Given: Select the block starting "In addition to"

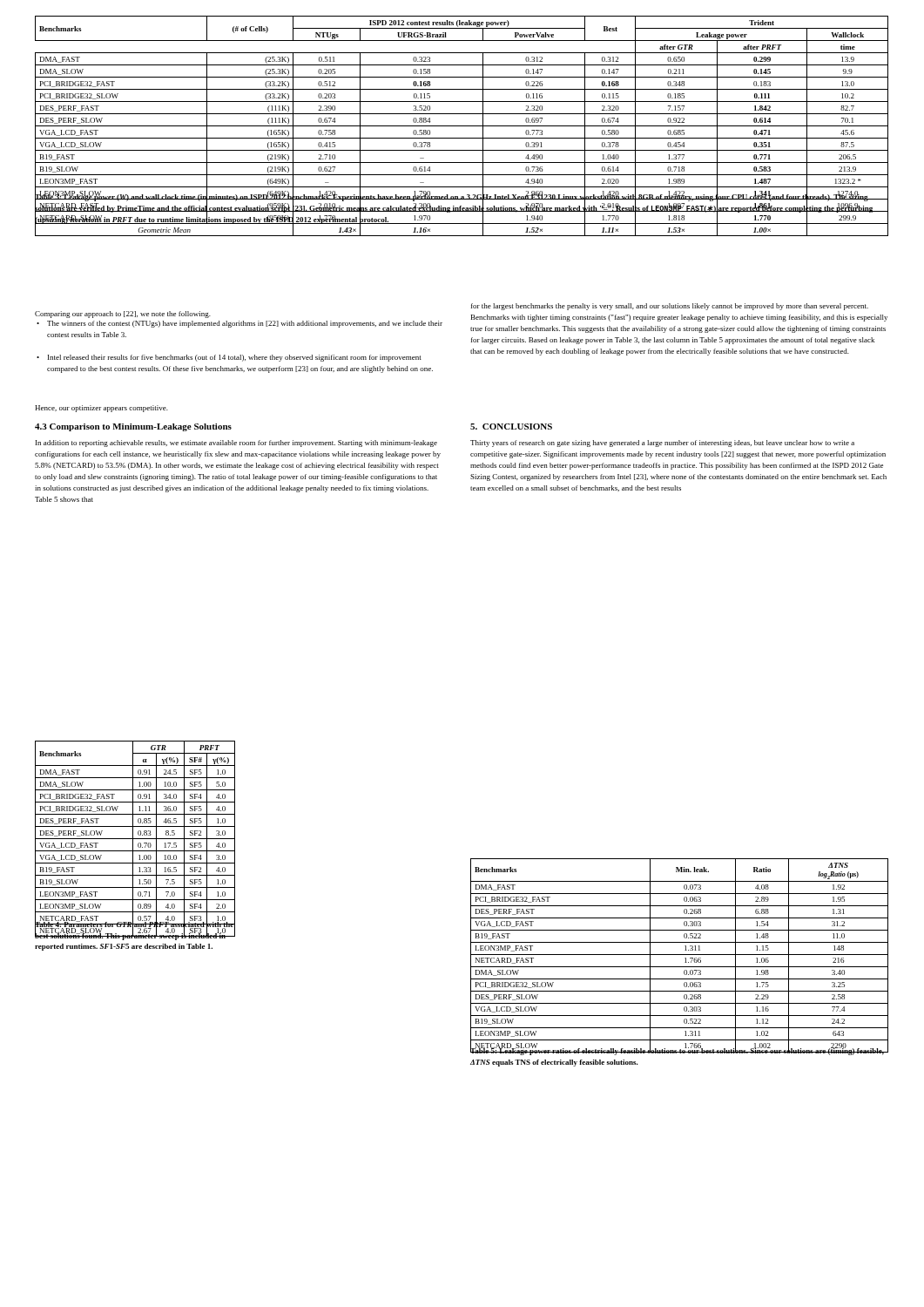Looking at the screenshot, I should pyautogui.click(x=238, y=471).
